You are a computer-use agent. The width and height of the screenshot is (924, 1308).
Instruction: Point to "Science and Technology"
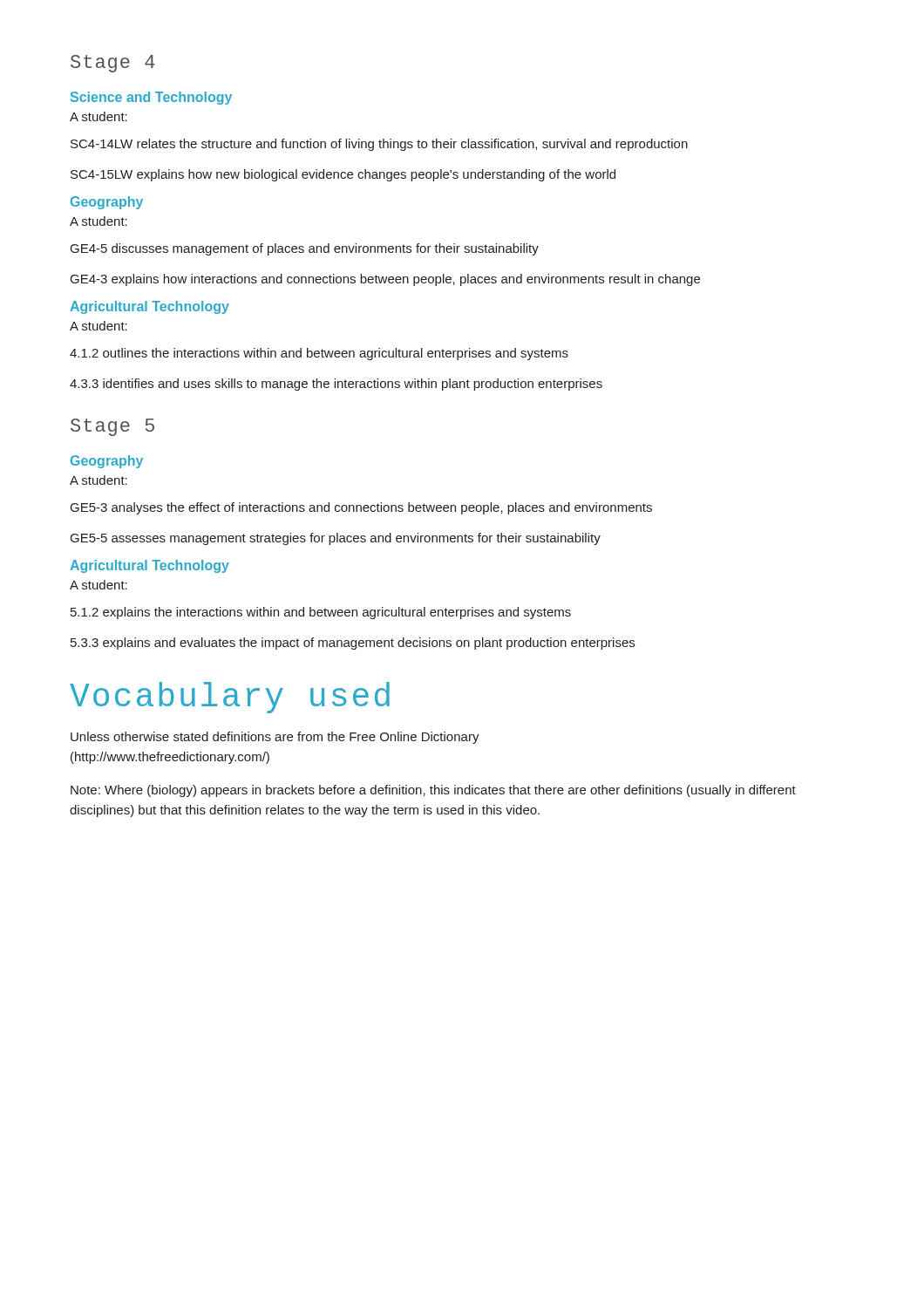[151, 98]
